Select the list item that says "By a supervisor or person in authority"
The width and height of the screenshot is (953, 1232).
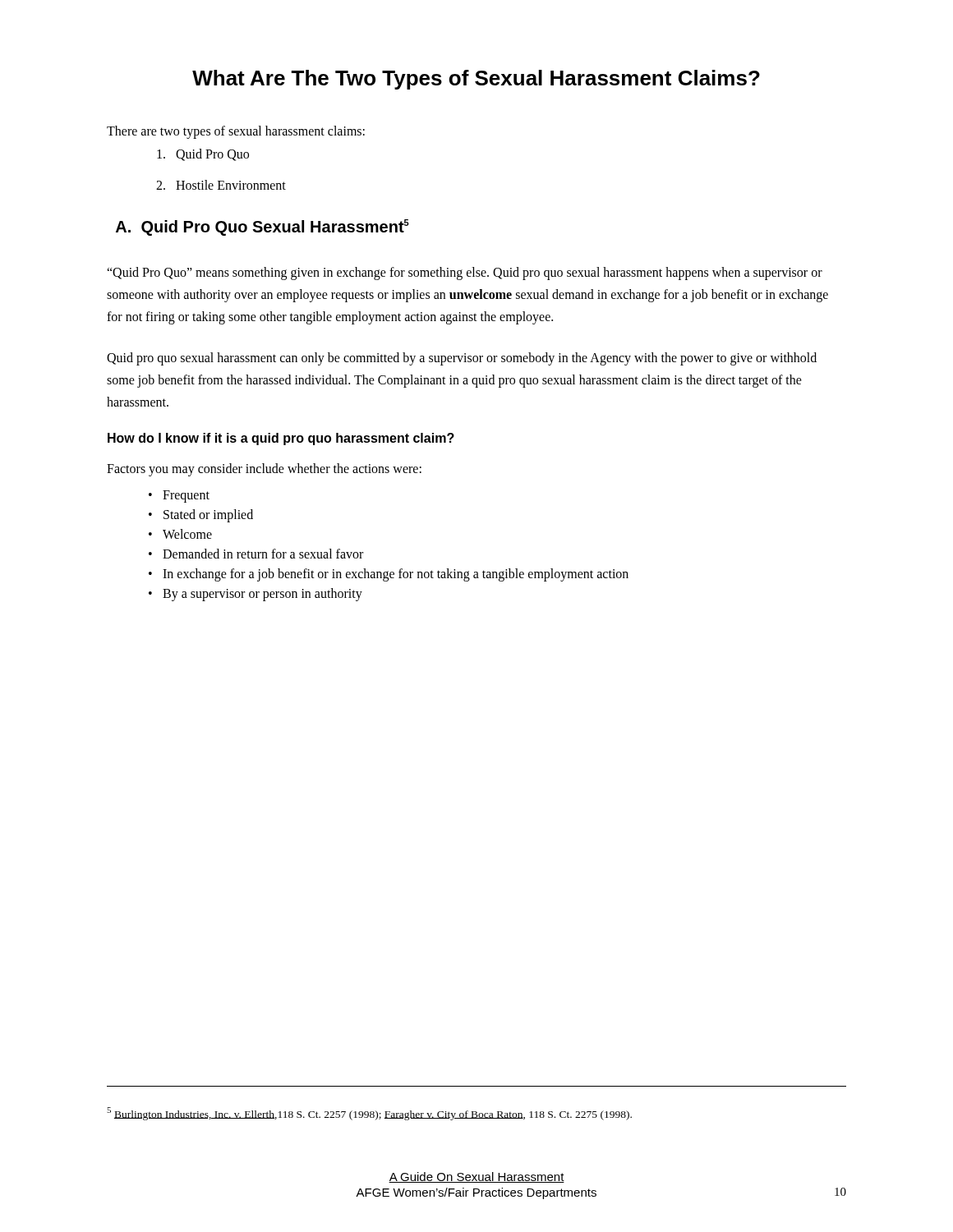(x=256, y=595)
